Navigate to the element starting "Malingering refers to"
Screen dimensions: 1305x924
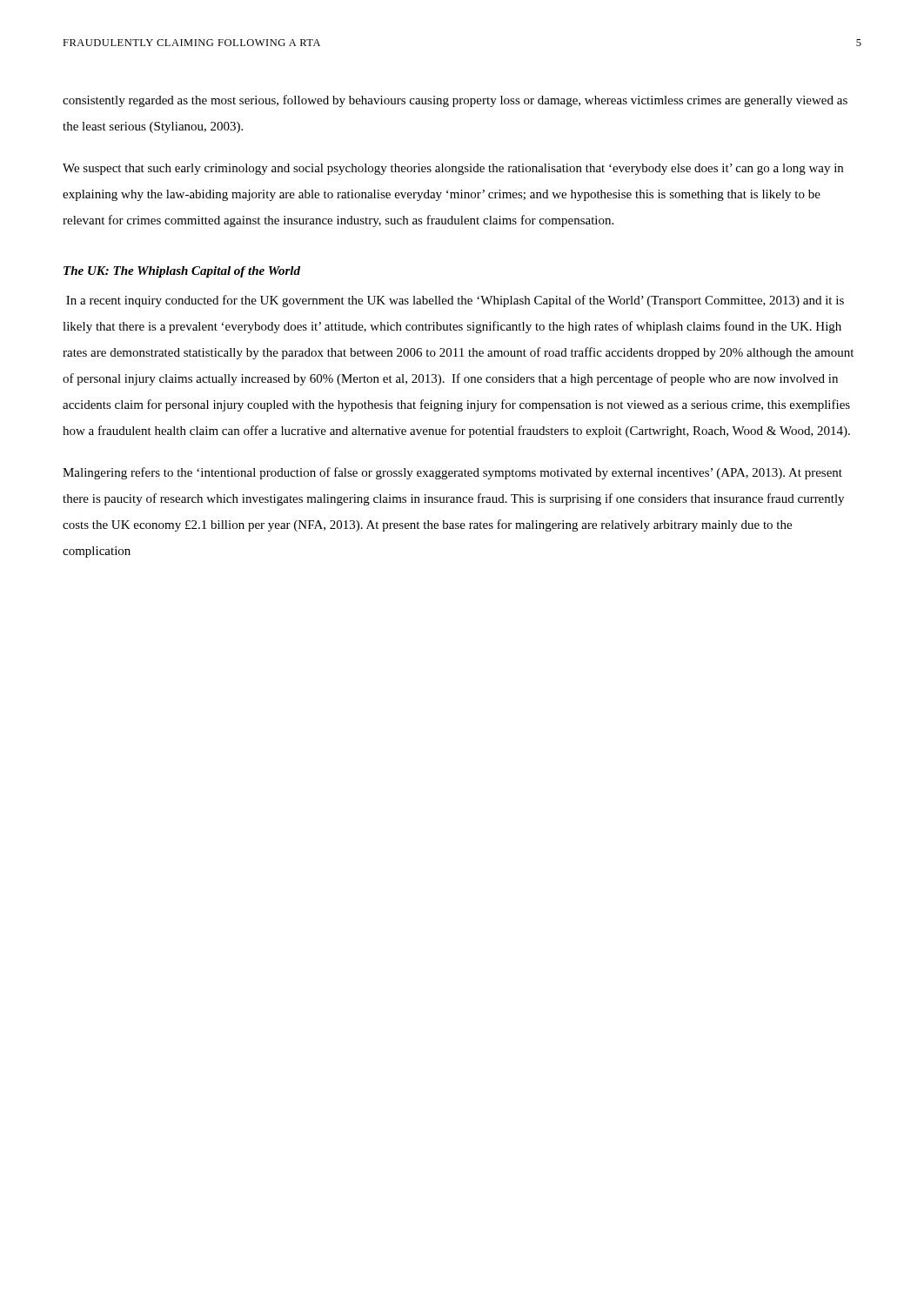click(x=454, y=512)
